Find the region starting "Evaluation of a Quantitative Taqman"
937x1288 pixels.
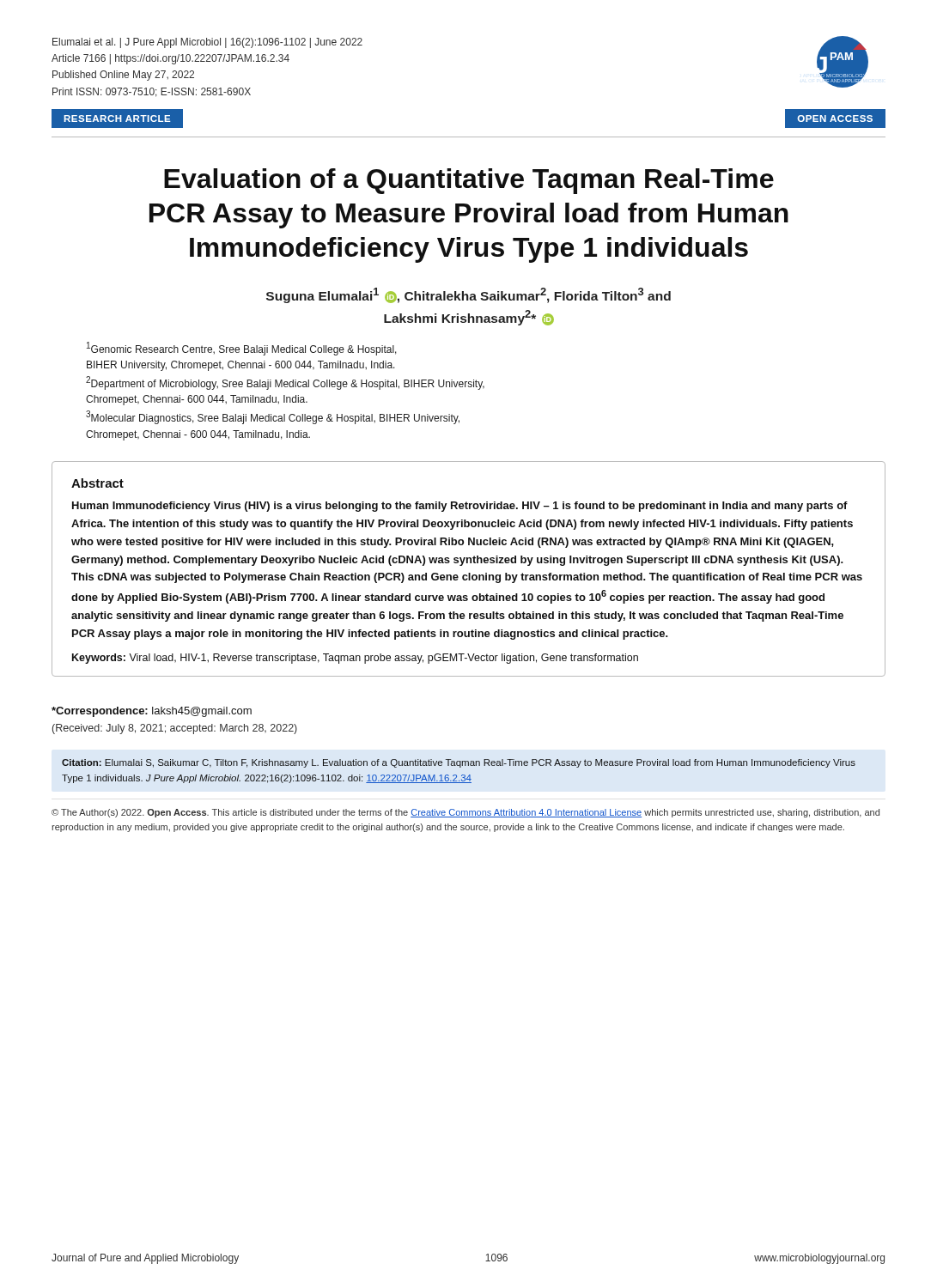(x=468, y=213)
